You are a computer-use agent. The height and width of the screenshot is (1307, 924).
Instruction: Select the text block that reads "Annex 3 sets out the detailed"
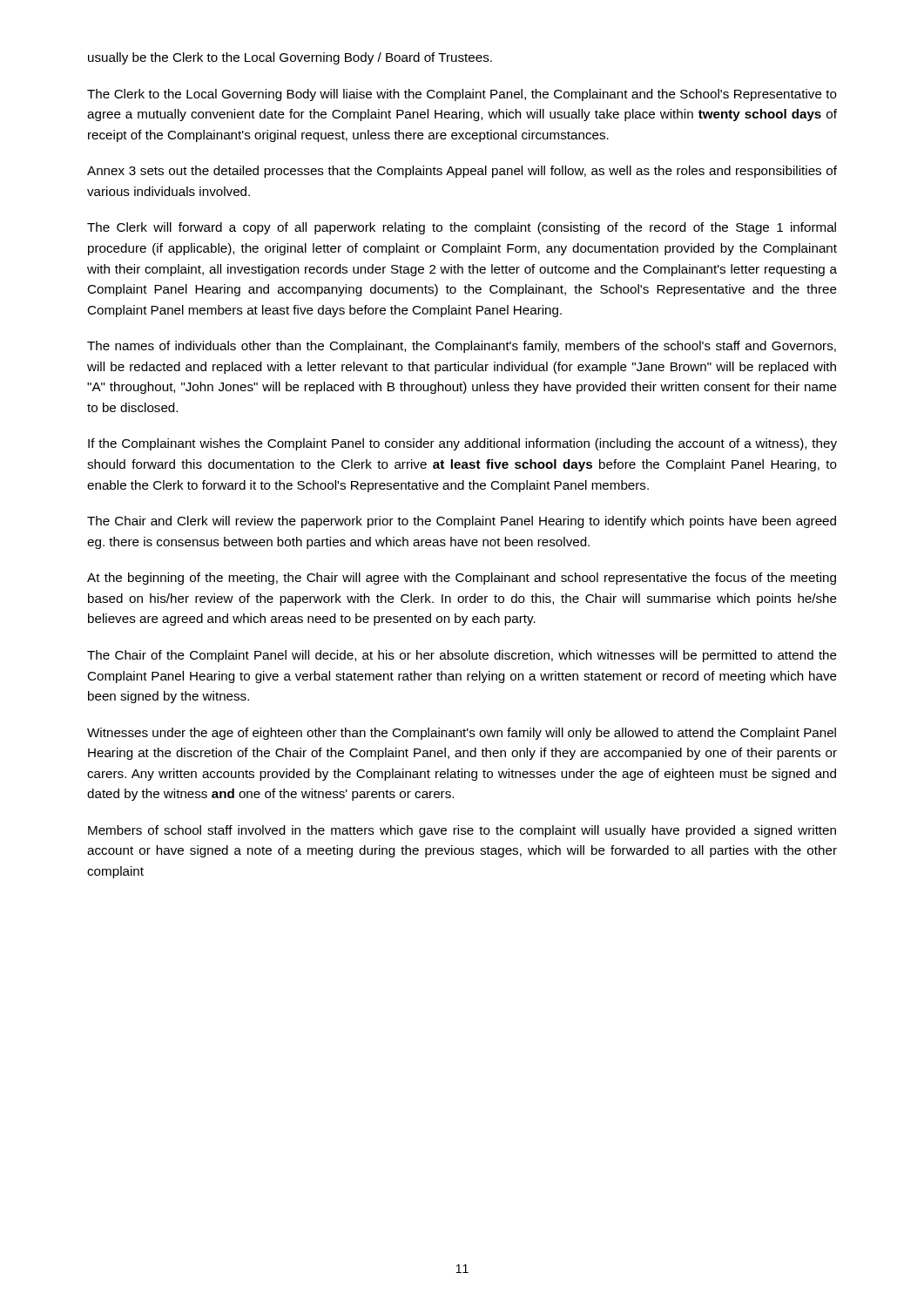[x=462, y=181]
